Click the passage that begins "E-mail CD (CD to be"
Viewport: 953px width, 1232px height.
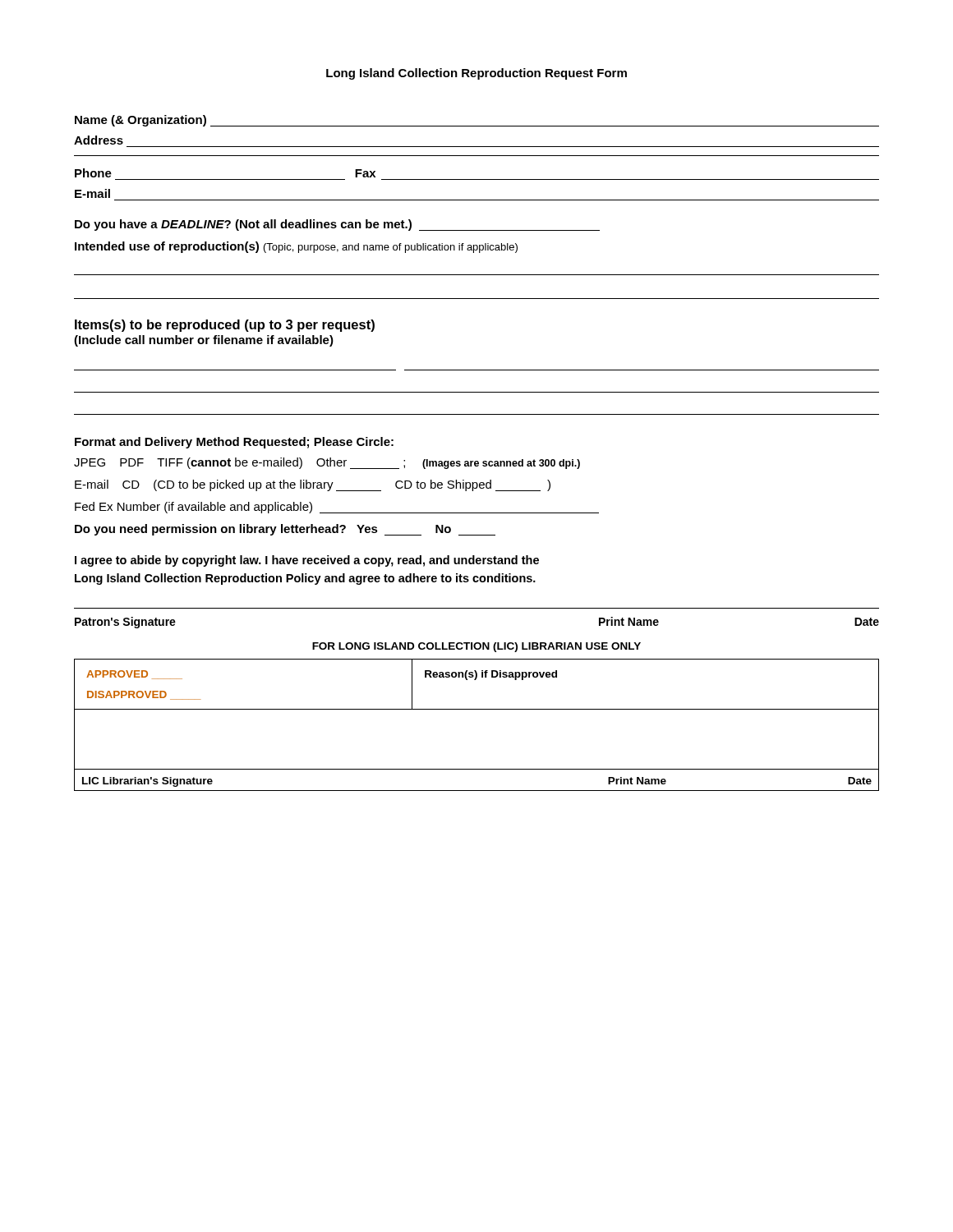coord(313,484)
